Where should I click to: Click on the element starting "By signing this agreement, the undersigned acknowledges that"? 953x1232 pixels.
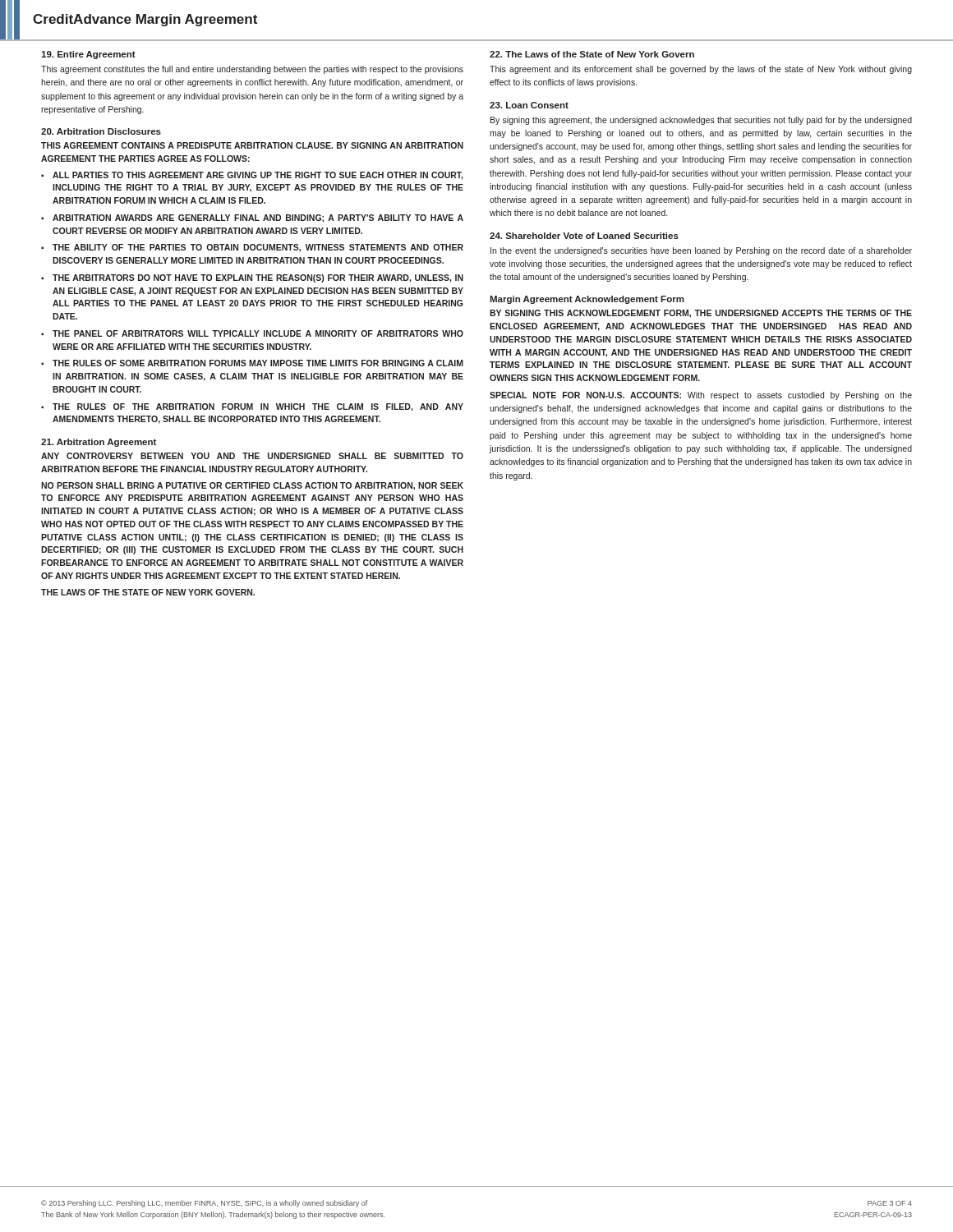coord(701,166)
